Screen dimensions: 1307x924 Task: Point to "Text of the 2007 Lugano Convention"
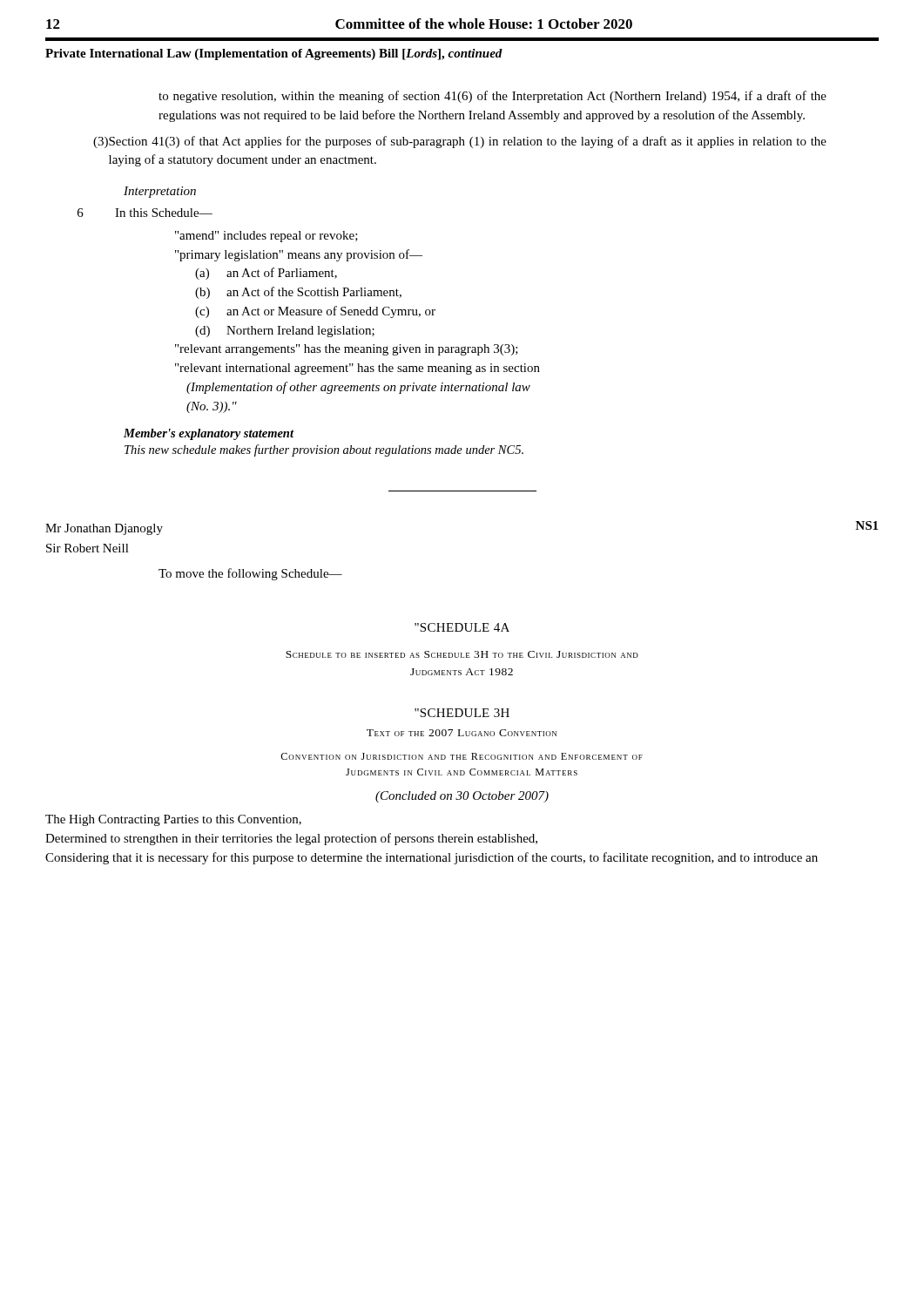click(x=462, y=732)
